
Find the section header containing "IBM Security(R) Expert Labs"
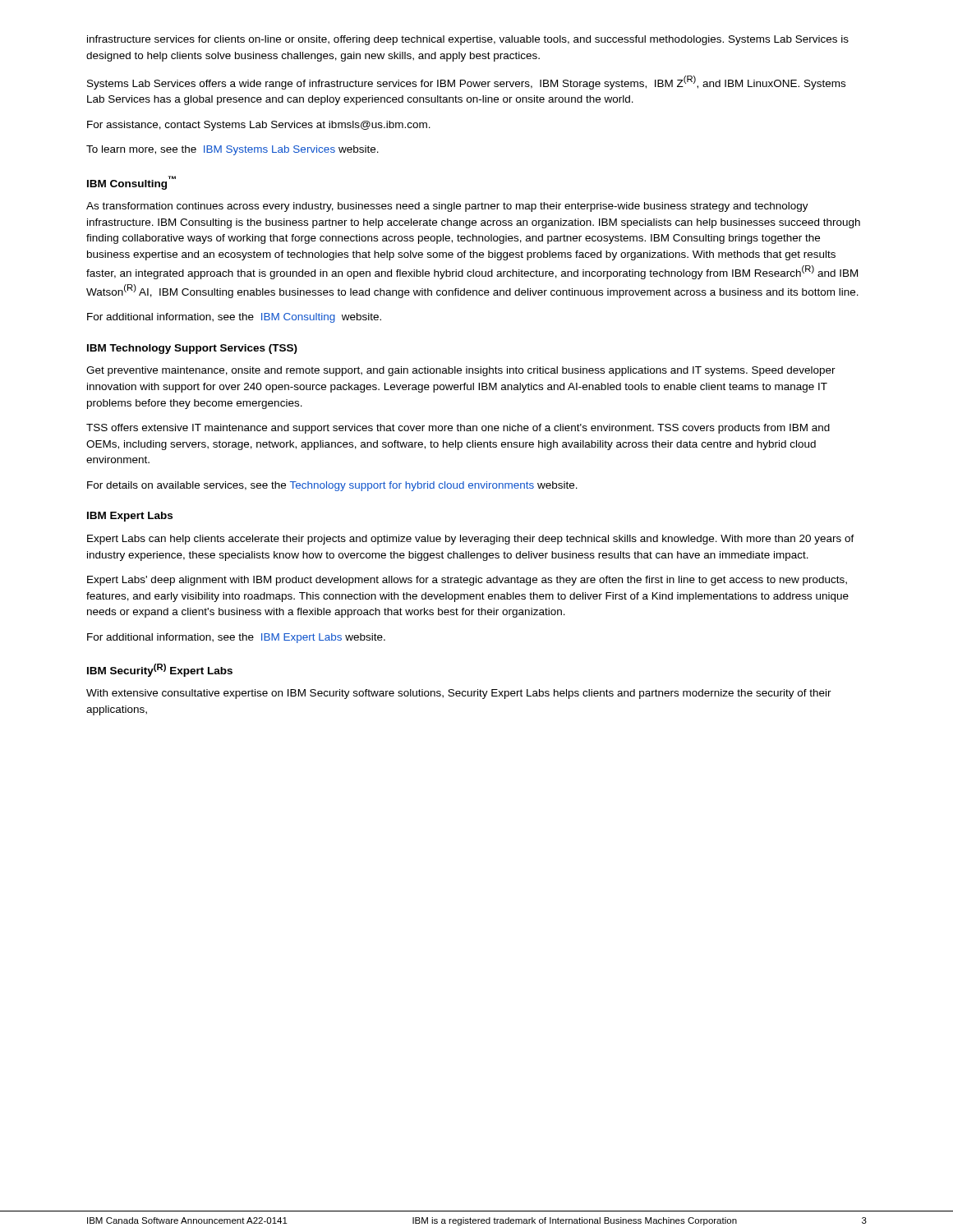point(160,670)
